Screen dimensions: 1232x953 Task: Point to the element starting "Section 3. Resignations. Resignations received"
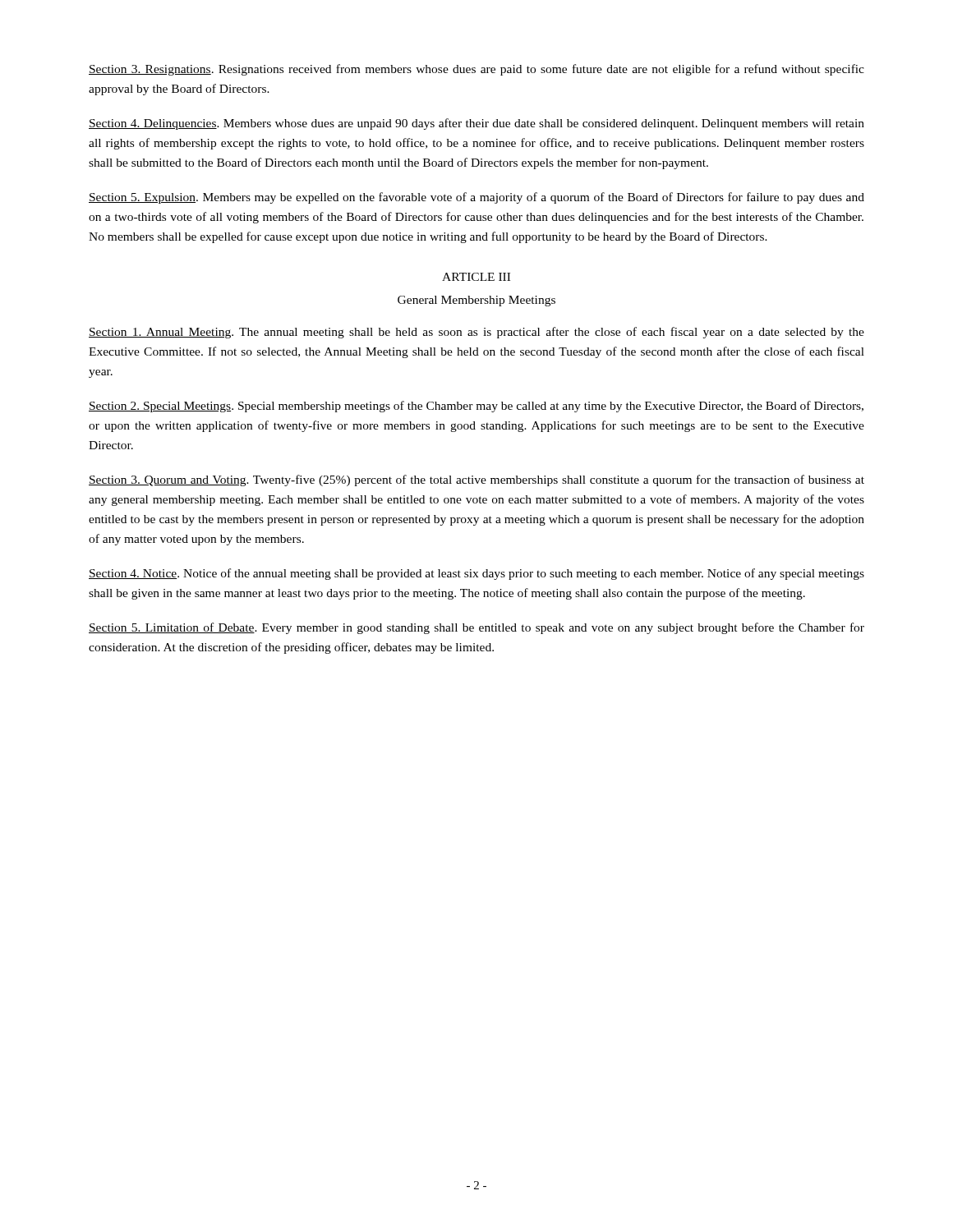click(x=476, y=78)
